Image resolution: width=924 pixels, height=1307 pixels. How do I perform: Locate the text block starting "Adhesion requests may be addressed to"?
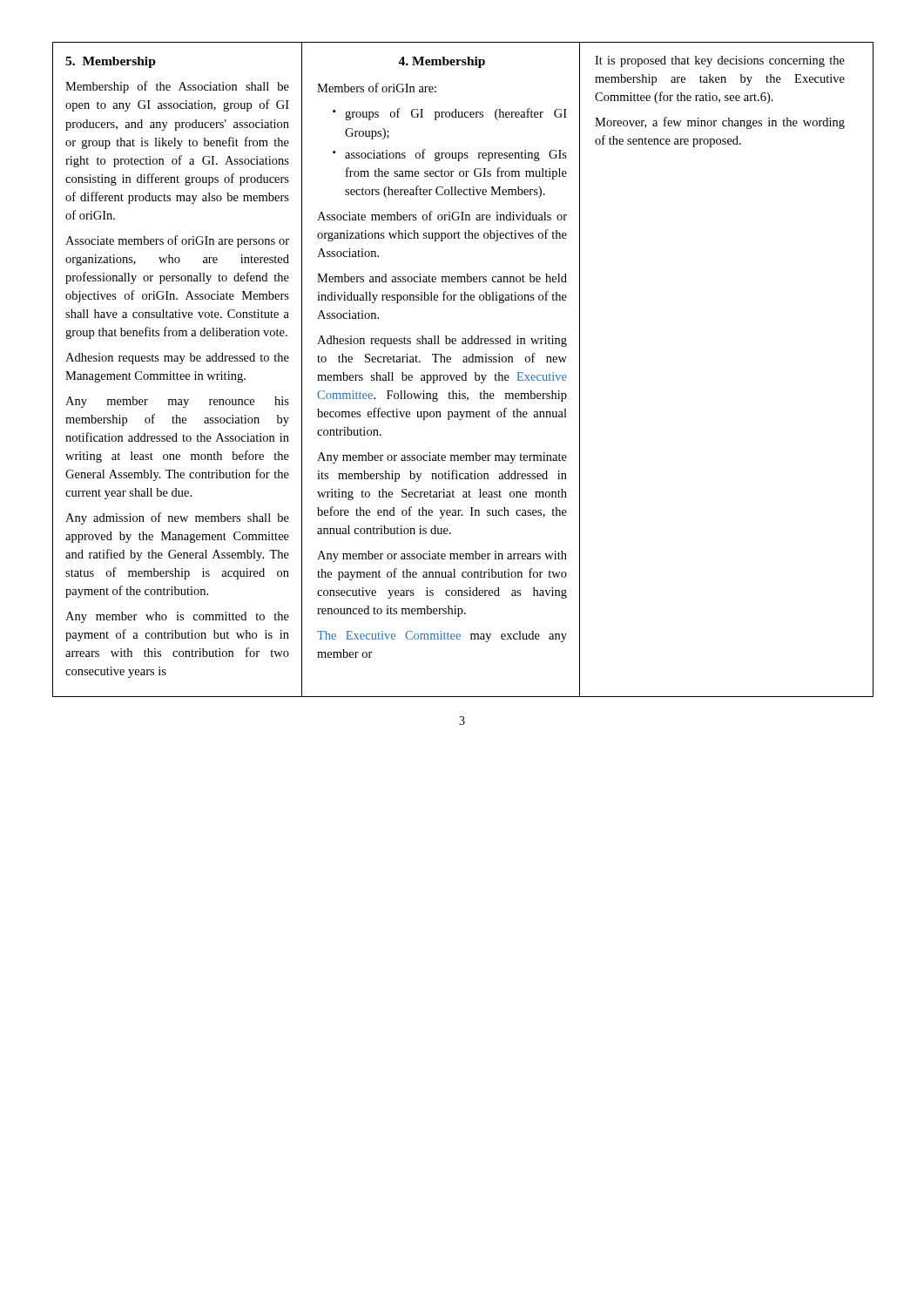tap(177, 367)
